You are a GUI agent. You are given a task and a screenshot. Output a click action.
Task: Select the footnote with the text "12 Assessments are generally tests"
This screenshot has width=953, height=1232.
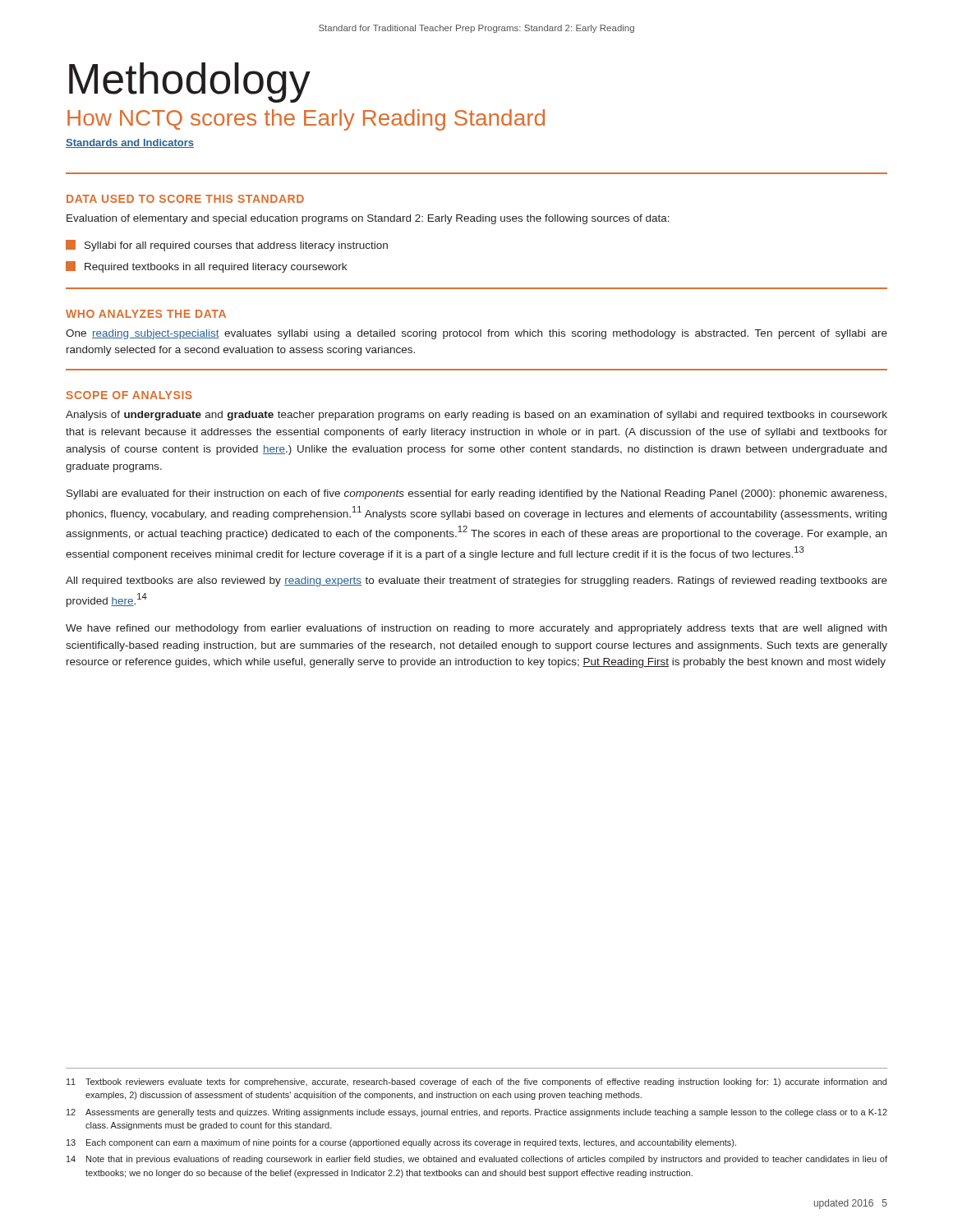pyautogui.click(x=476, y=1119)
